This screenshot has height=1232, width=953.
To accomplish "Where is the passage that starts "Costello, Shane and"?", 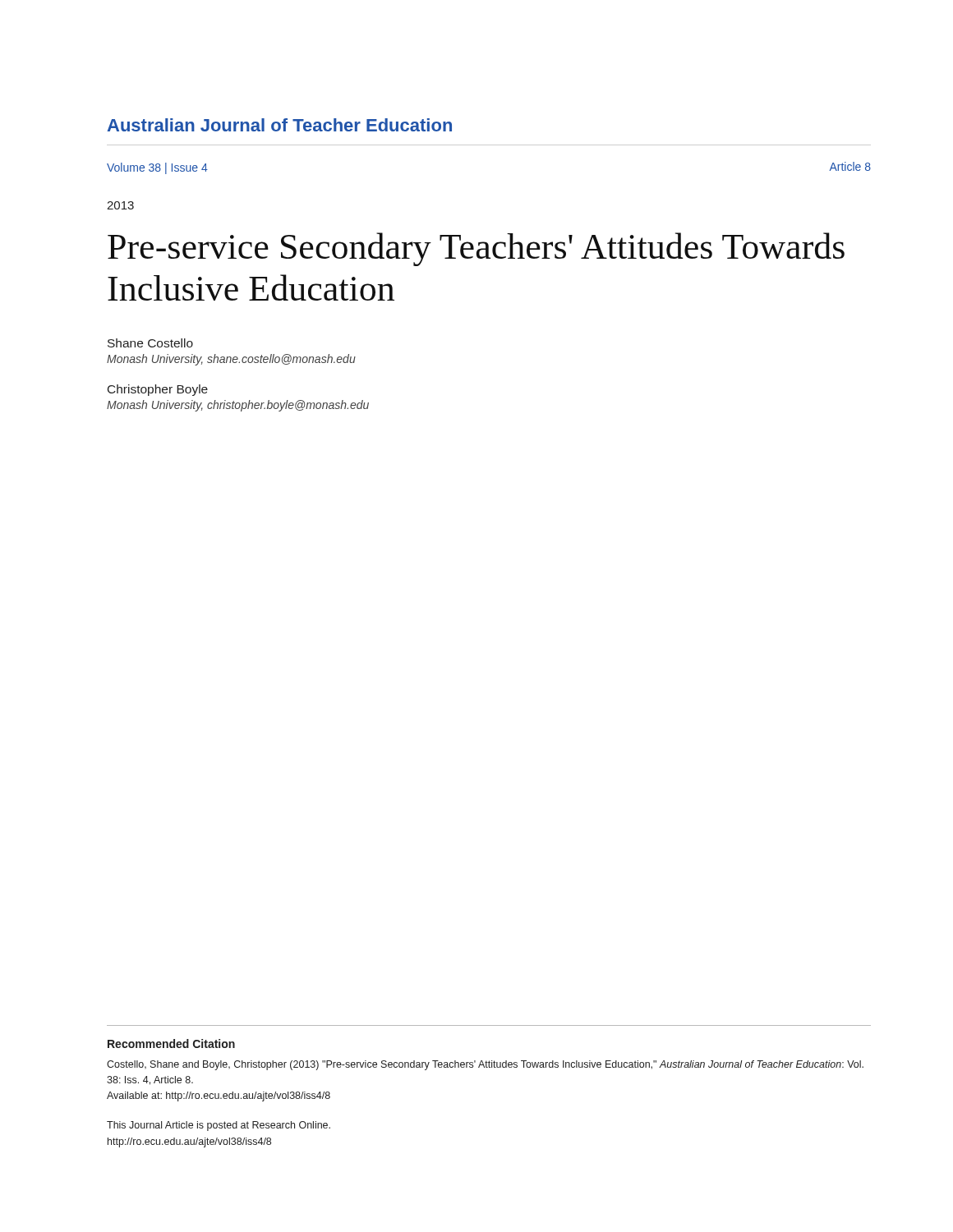I will tap(485, 1065).
